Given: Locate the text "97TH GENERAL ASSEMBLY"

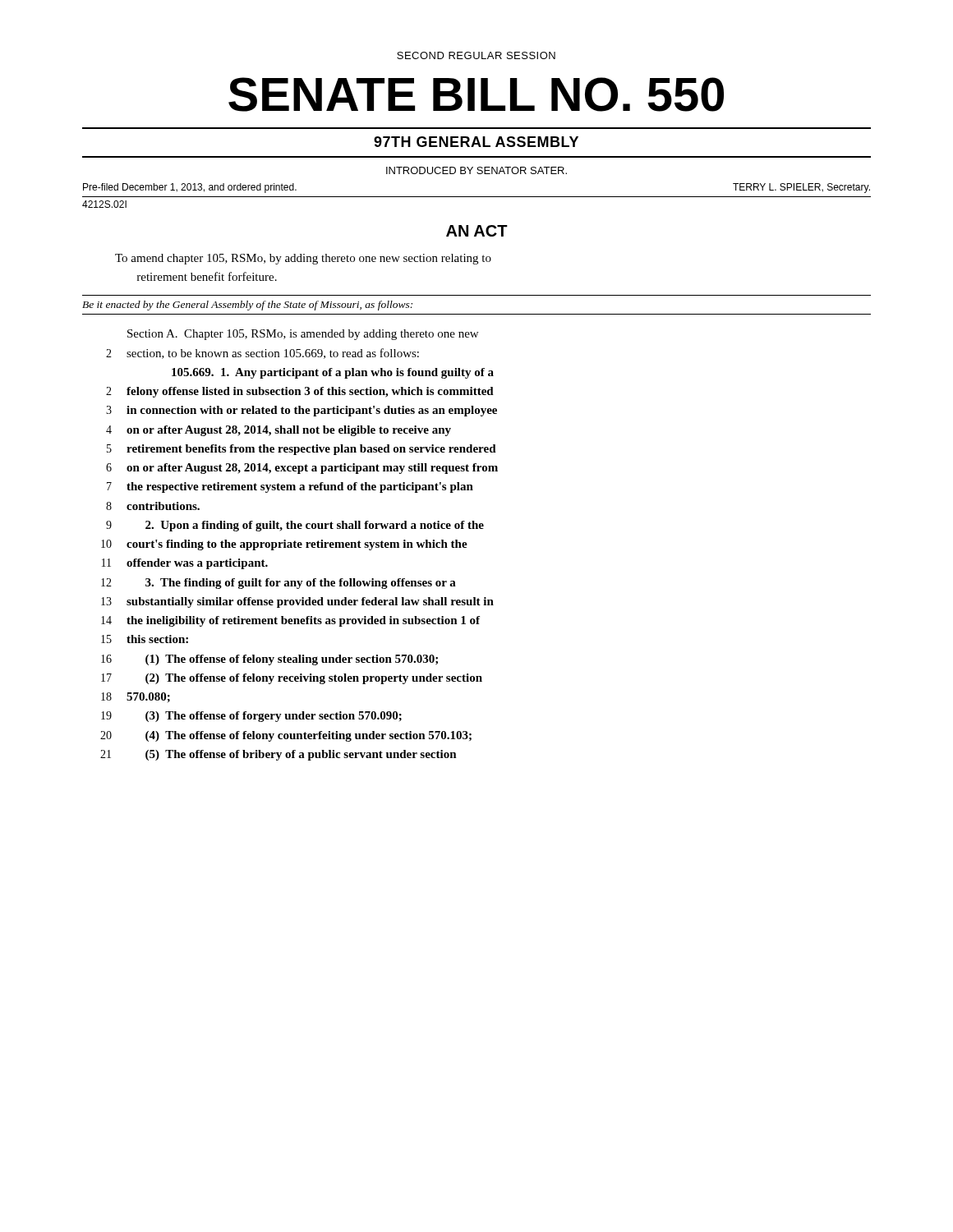Looking at the screenshot, I should (x=476, y=142).
